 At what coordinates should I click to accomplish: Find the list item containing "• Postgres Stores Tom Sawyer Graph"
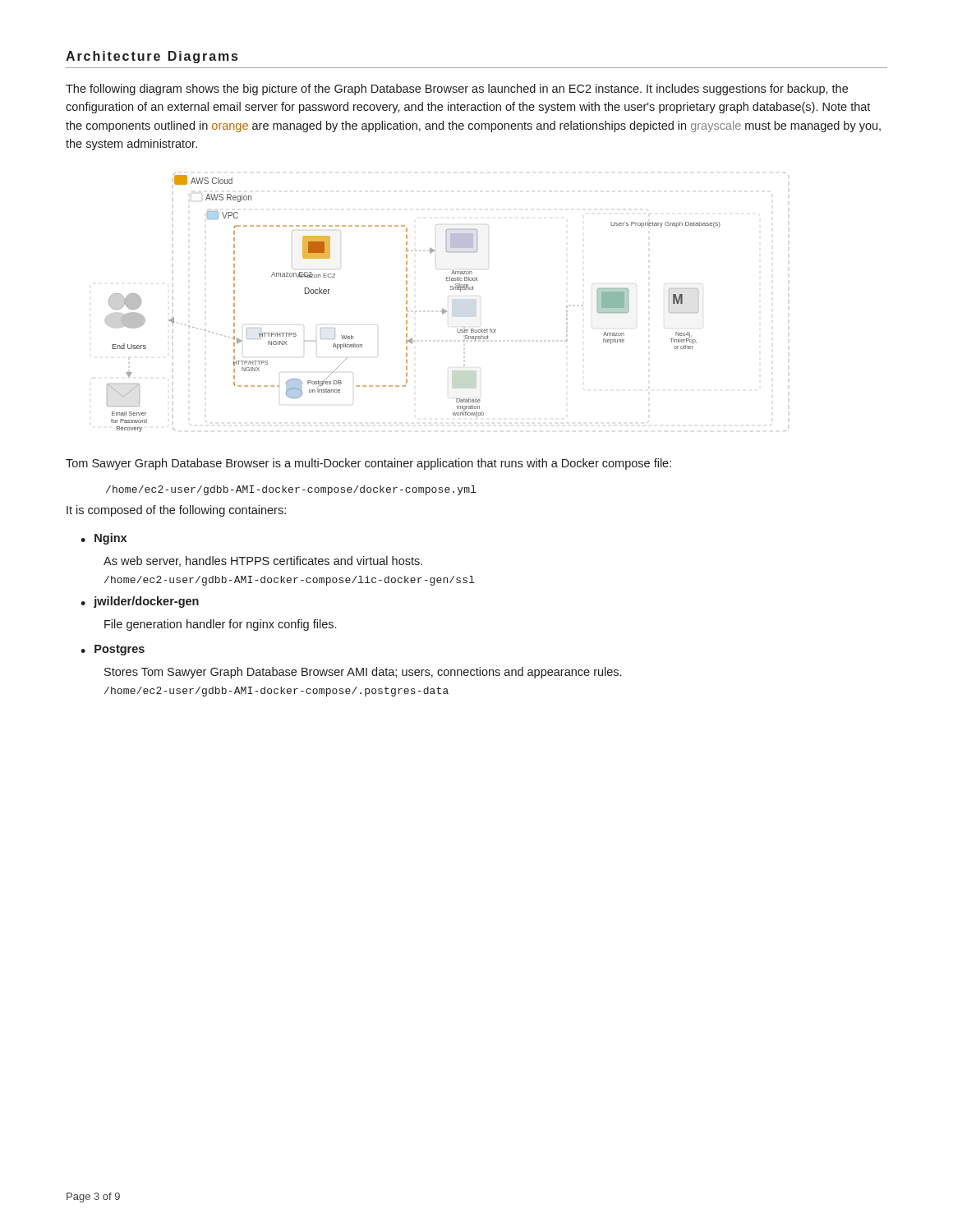pyautogui.click(x=484, y=670)
